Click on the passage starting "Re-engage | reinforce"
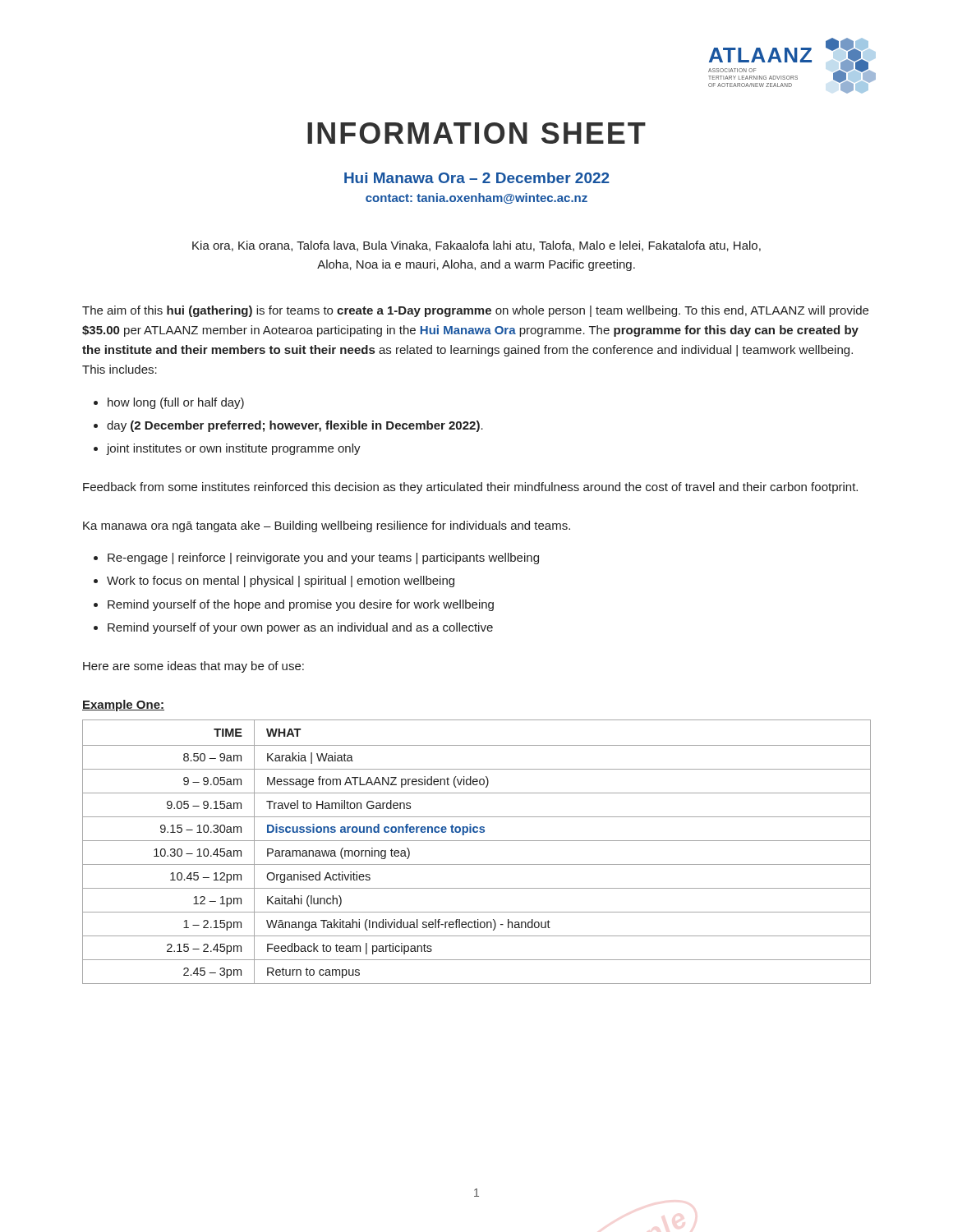 point(323,557)
